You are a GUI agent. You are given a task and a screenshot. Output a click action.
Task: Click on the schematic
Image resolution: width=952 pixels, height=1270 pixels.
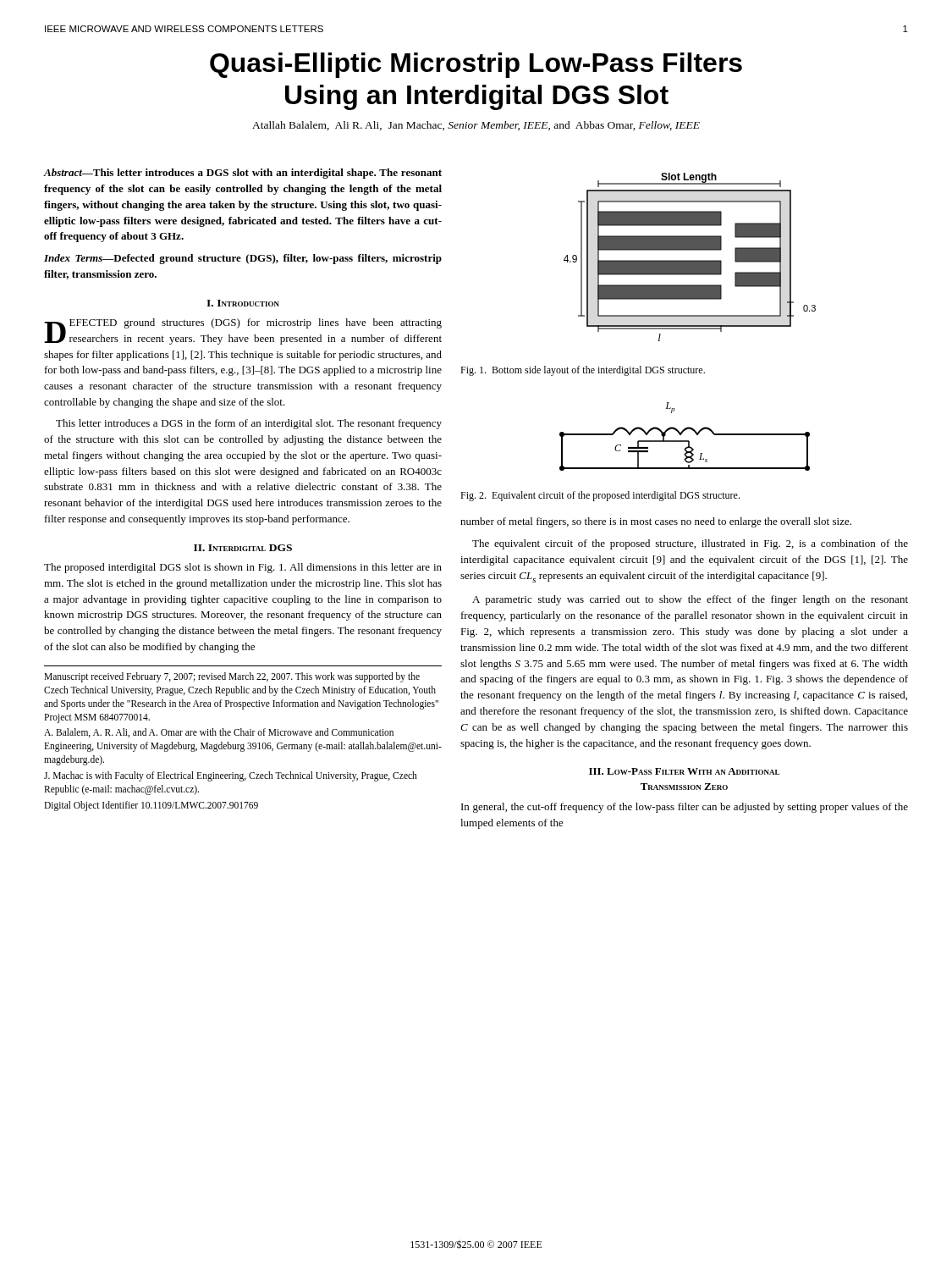pos(684,439)
